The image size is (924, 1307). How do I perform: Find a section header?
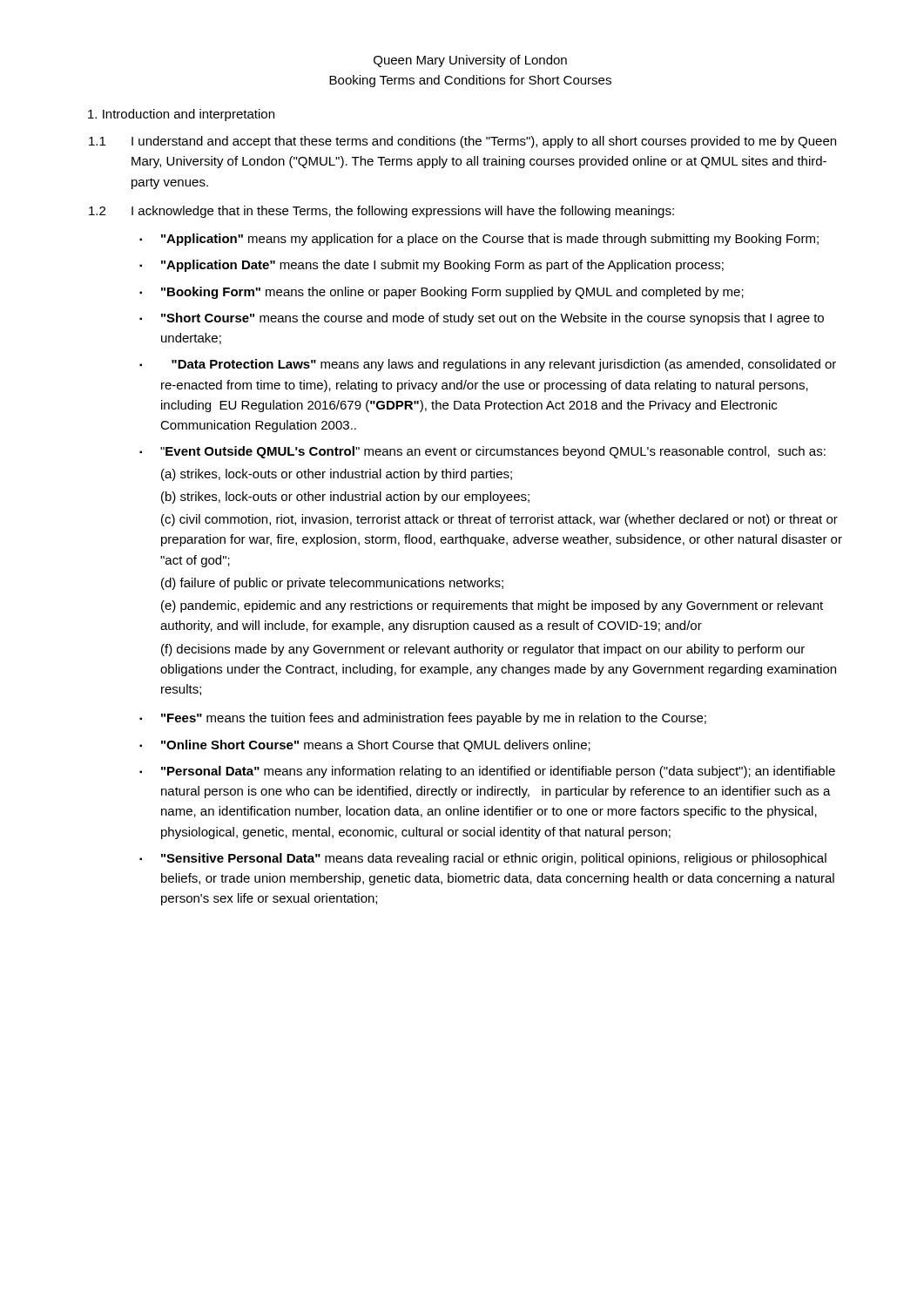[x=181, y=114]
